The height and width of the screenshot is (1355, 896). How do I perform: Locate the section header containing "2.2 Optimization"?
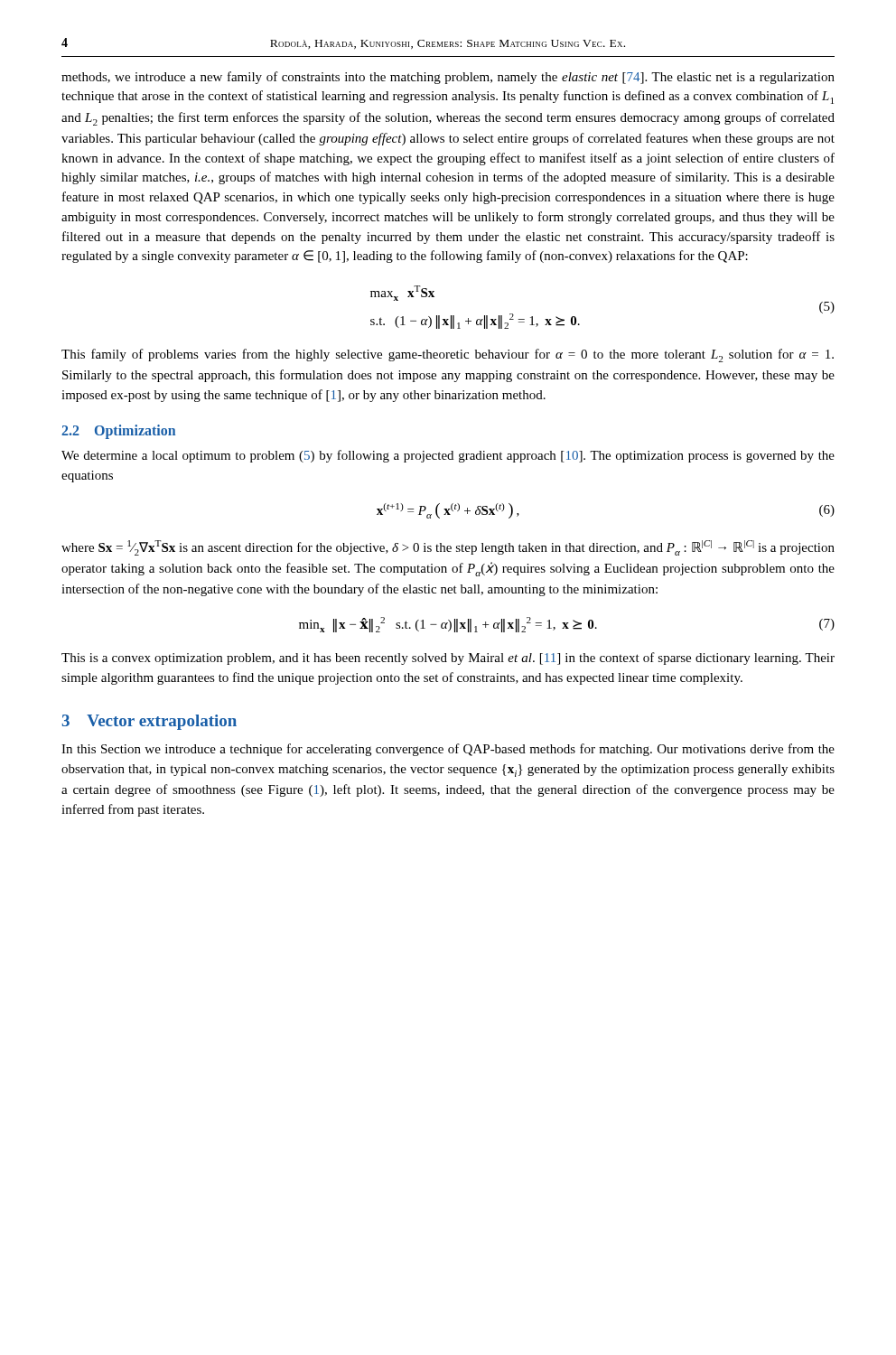119,430
